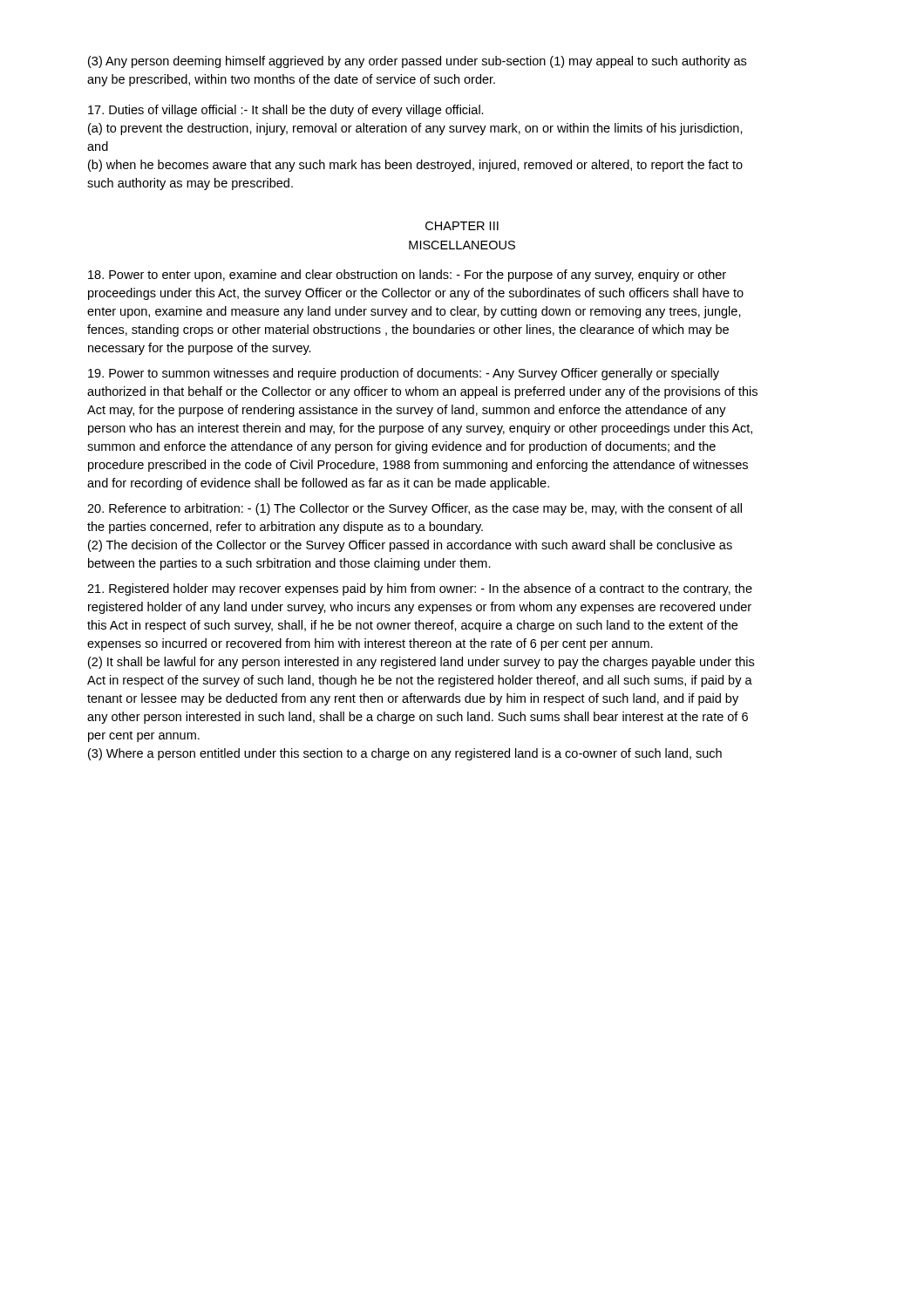
Task: Find the block starting "Power to summon witnesses and require production of"
Action: click(x=423, y=428)
